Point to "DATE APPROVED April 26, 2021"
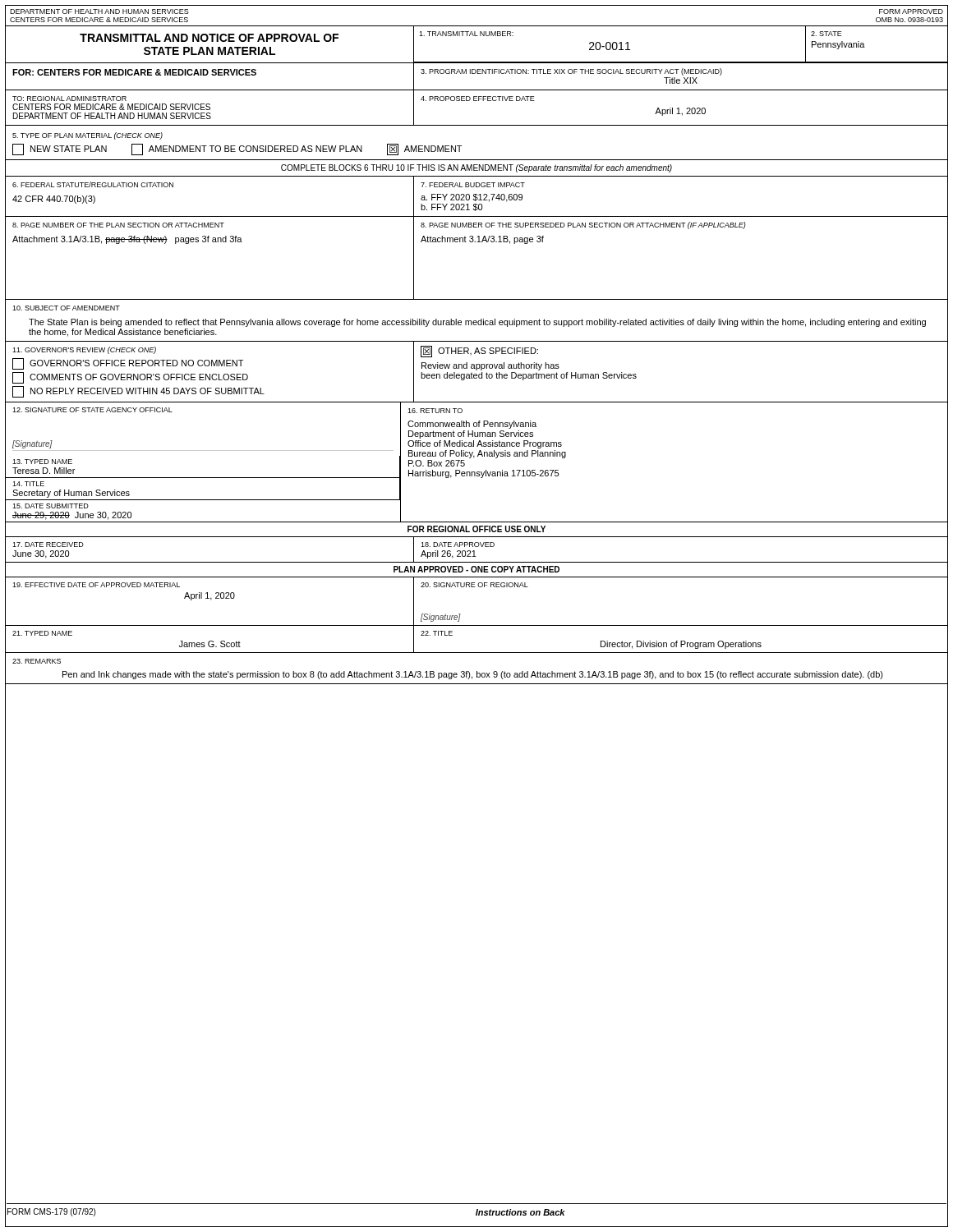Viewport: 953px width, 1232px height. 681,550
